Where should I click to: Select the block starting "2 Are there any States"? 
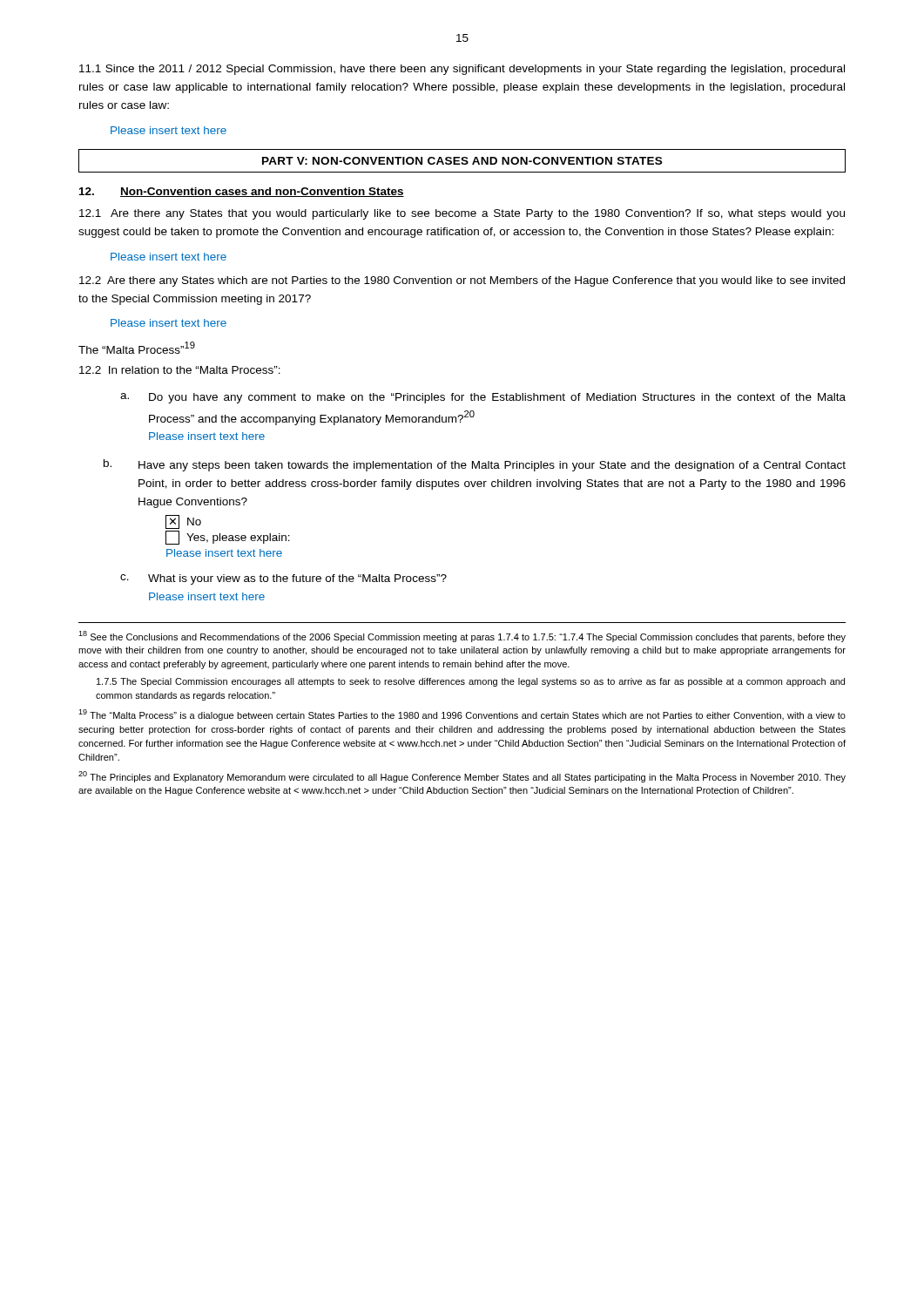[x=462, y=289]
